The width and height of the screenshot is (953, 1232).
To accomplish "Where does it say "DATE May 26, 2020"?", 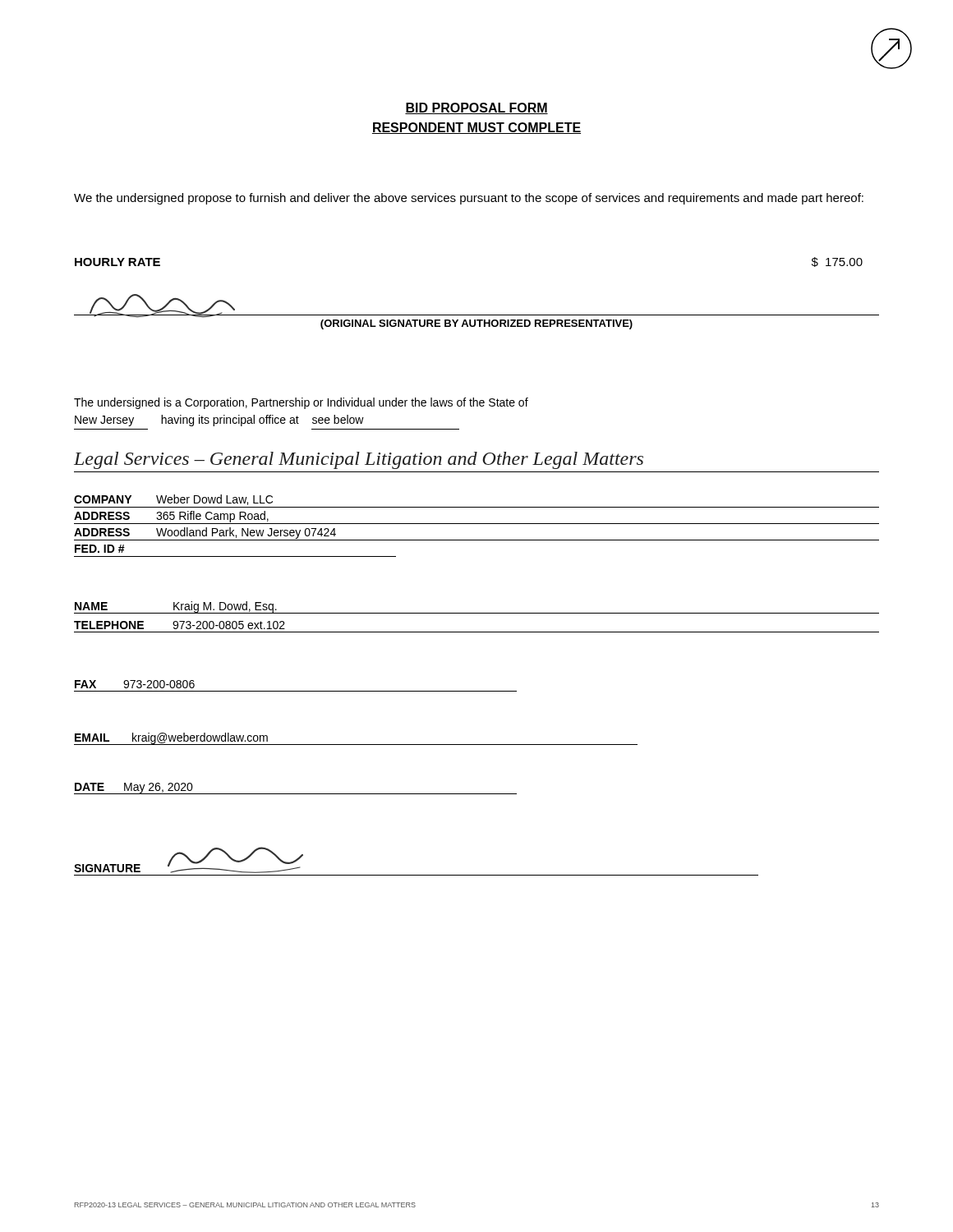I will coord(133,787).
